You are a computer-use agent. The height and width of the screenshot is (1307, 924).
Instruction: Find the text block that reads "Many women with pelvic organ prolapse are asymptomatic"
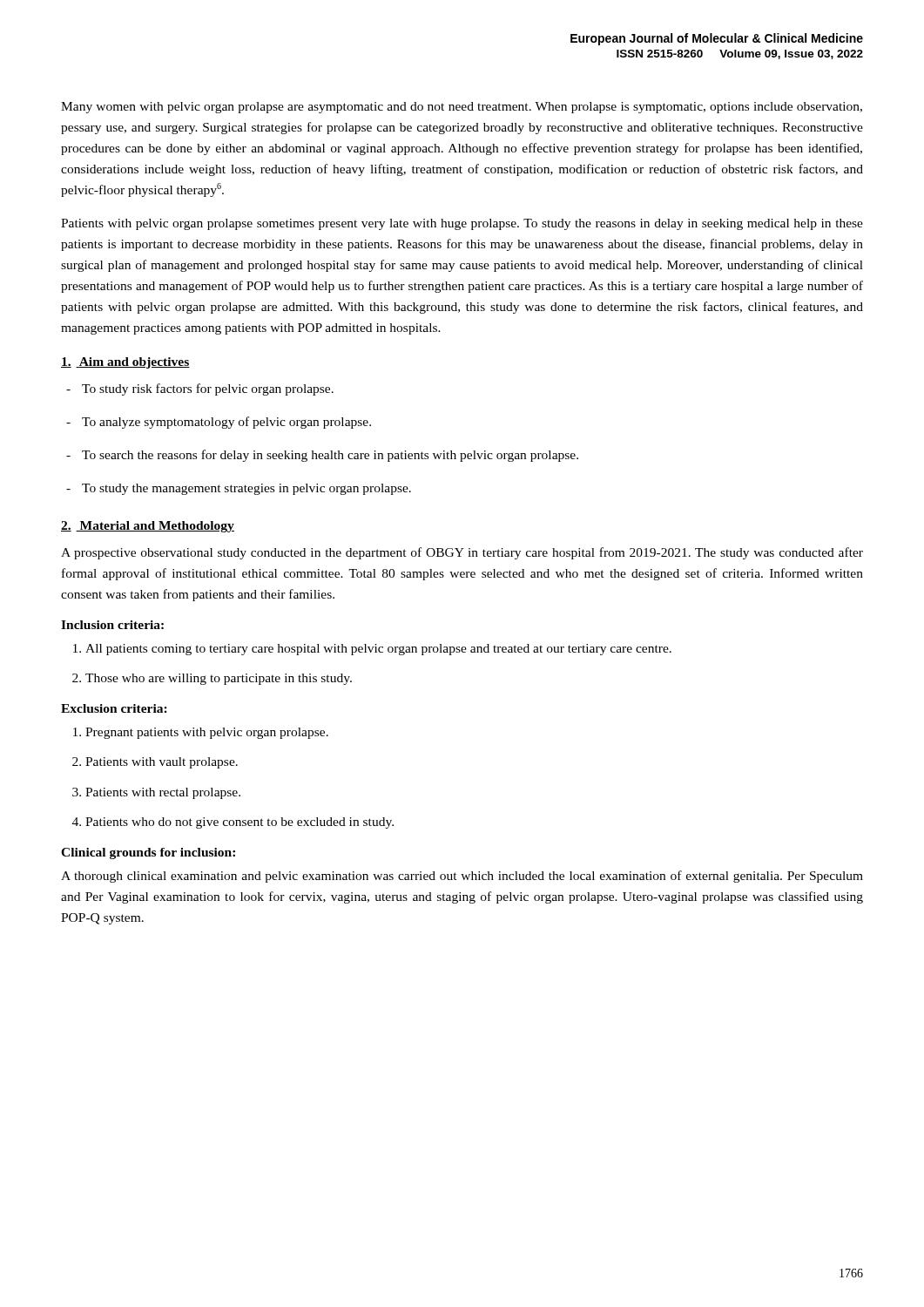tap(462, 148)
